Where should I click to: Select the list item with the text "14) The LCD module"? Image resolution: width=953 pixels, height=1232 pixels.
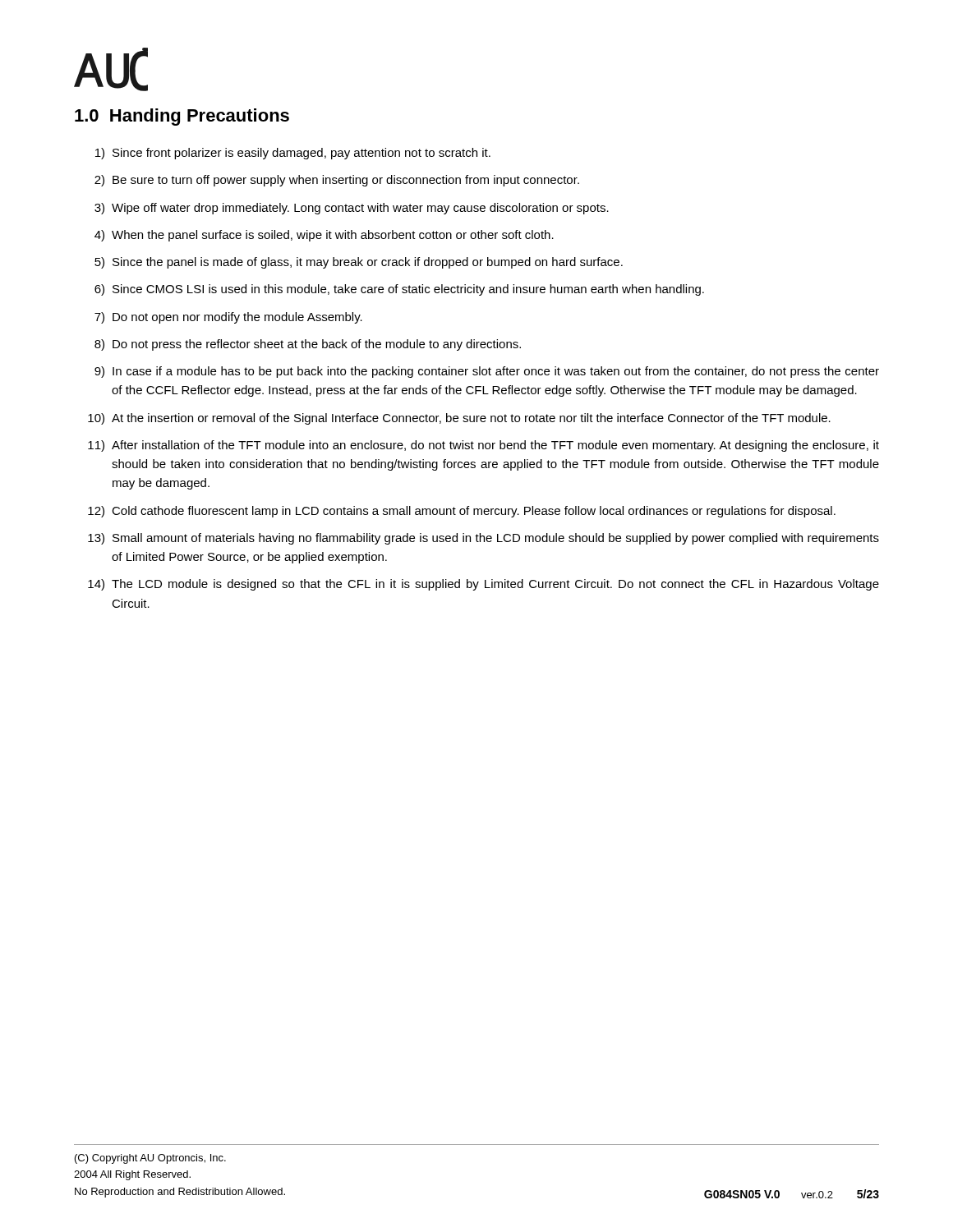(x=476, y=593)
